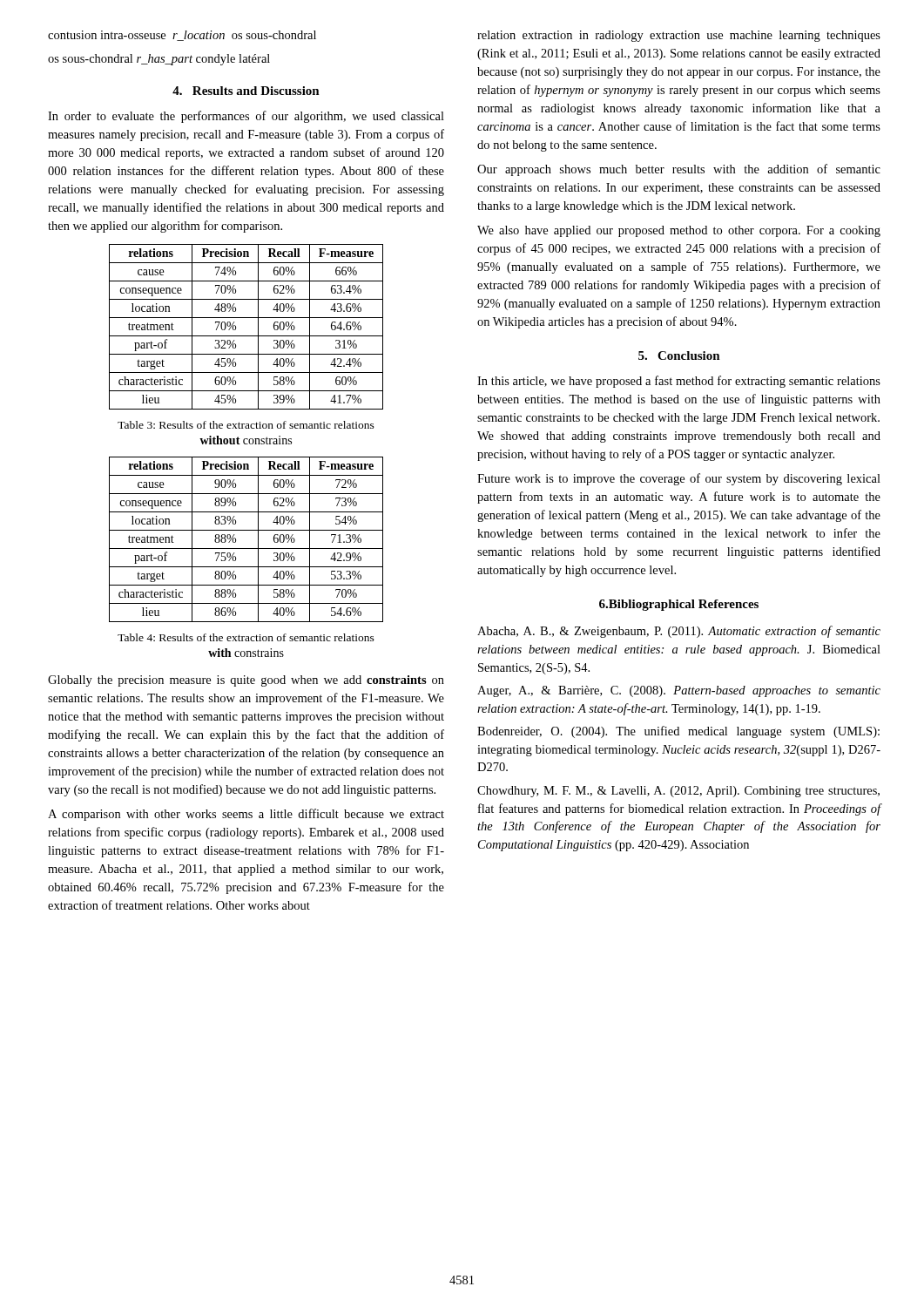Point to "6.Bibliographical References"
The height and width of the screenshot is (1307, 924).
pyautogui.click(x=679, y=604)
